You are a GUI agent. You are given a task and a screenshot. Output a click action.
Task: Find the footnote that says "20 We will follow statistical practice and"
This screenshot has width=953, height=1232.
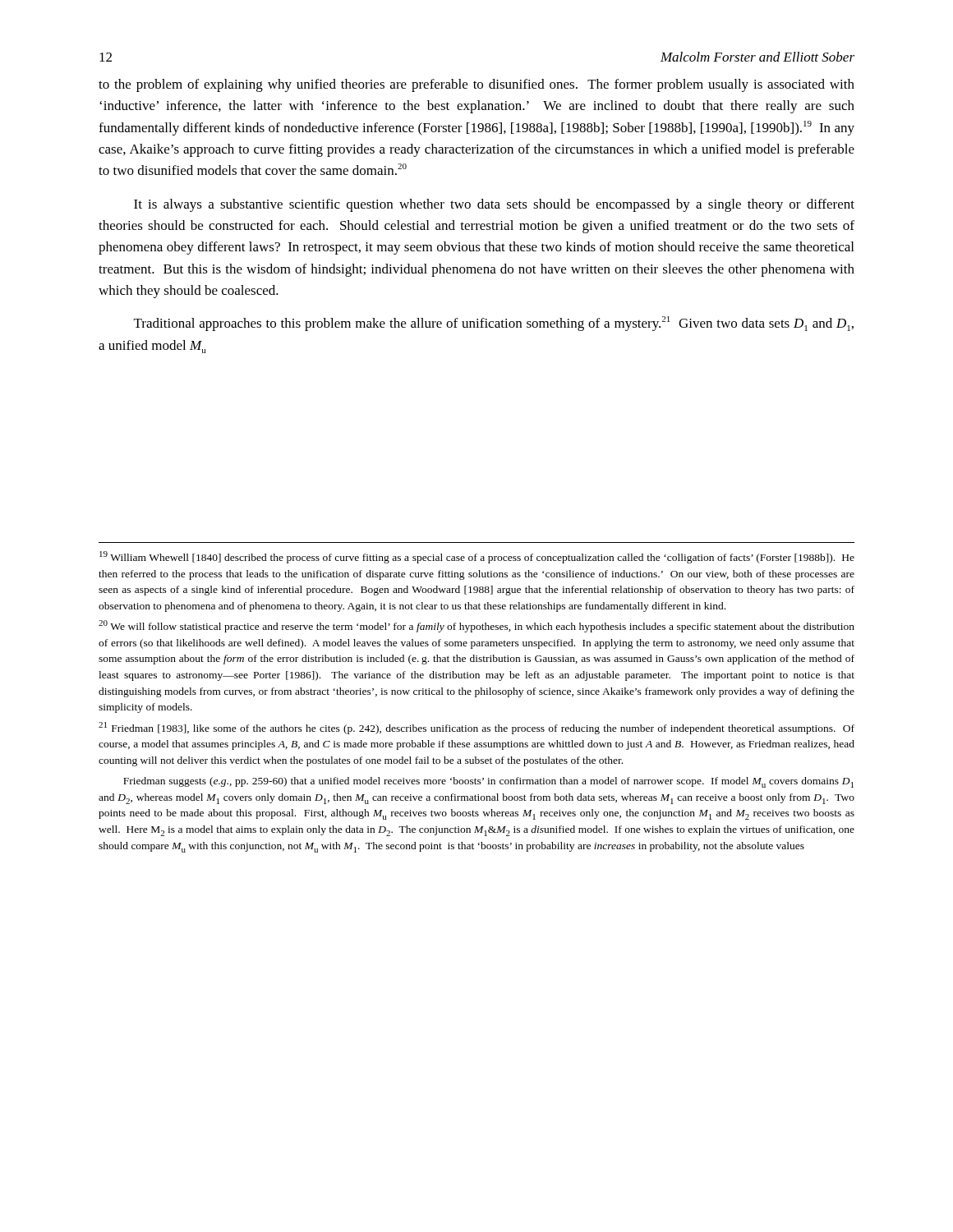[476, 666]
